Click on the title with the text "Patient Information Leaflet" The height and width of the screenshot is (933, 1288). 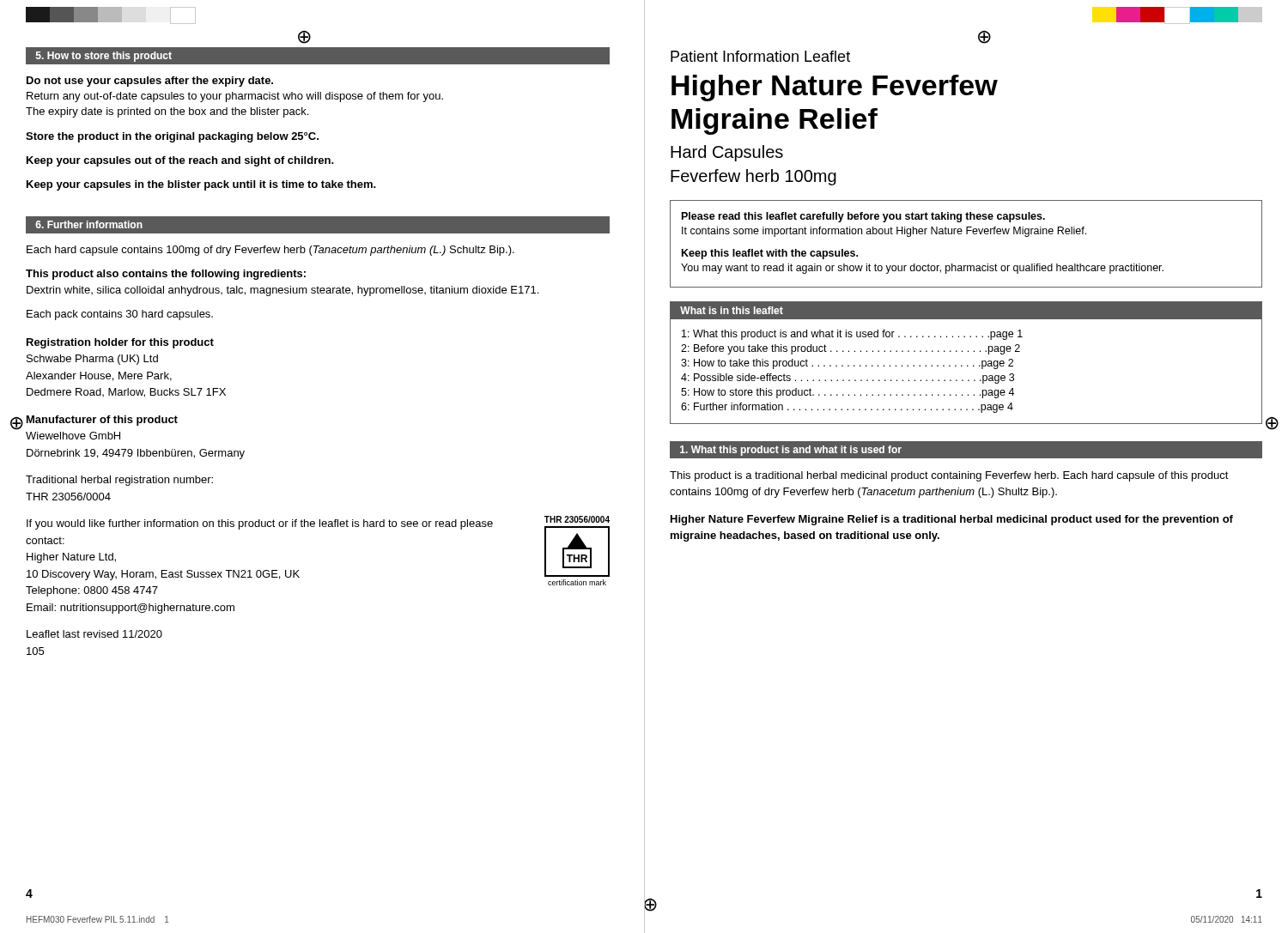point(760,57)
